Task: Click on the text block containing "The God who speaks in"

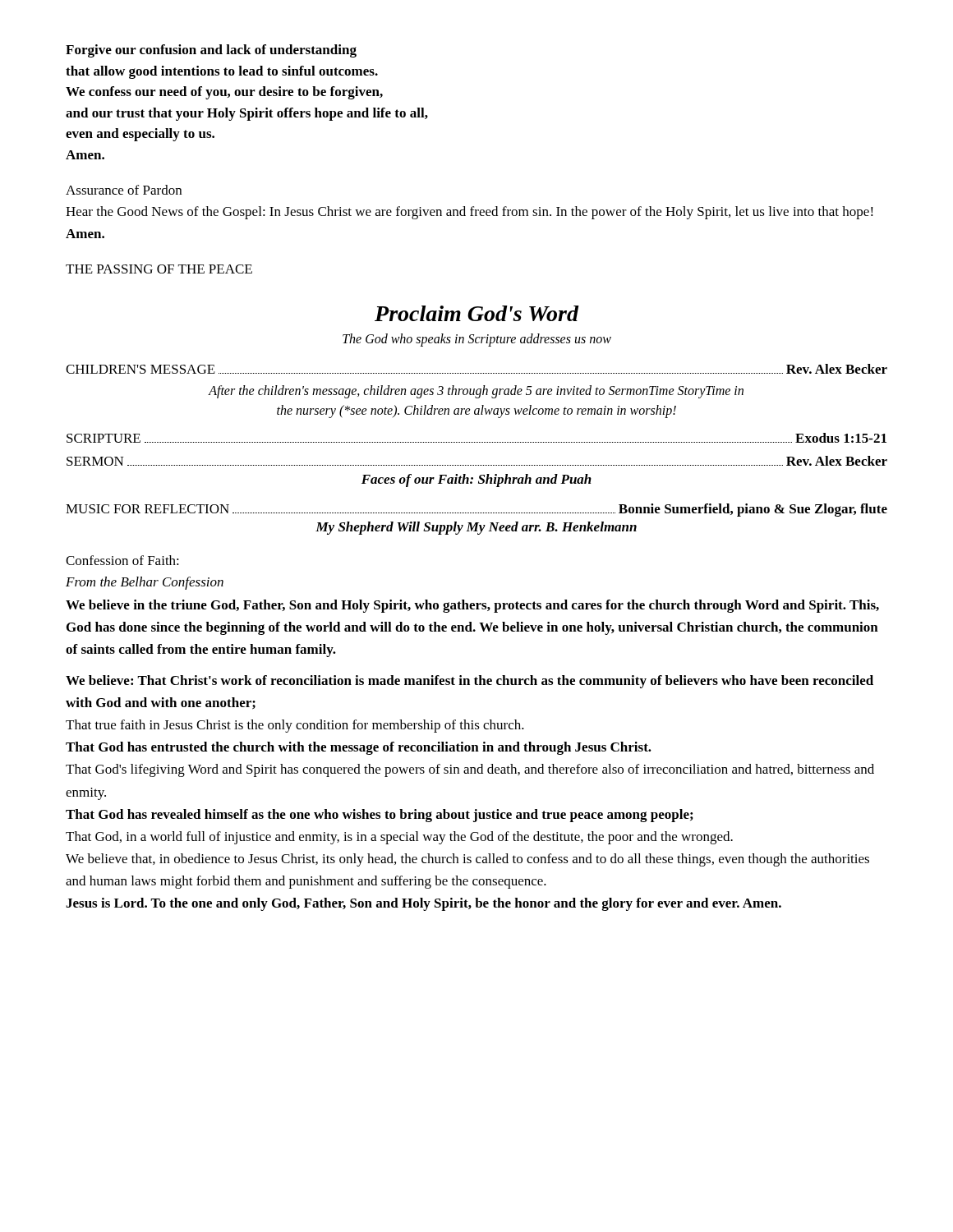Action: tap(476, 339)
